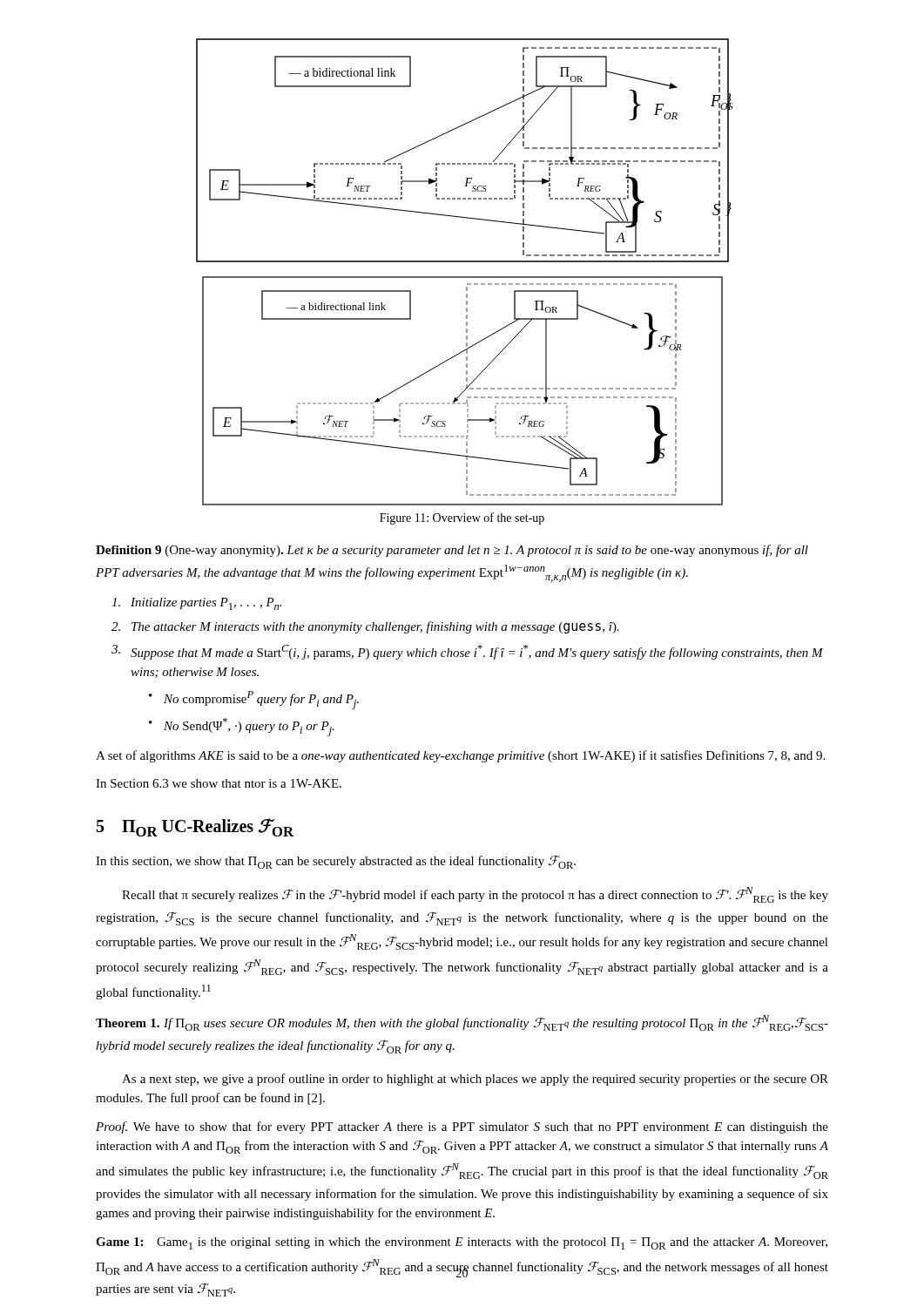
Task: Locate the text "5 ΠOR UC-Realizes ℱOR"
Action: (195, 828)
